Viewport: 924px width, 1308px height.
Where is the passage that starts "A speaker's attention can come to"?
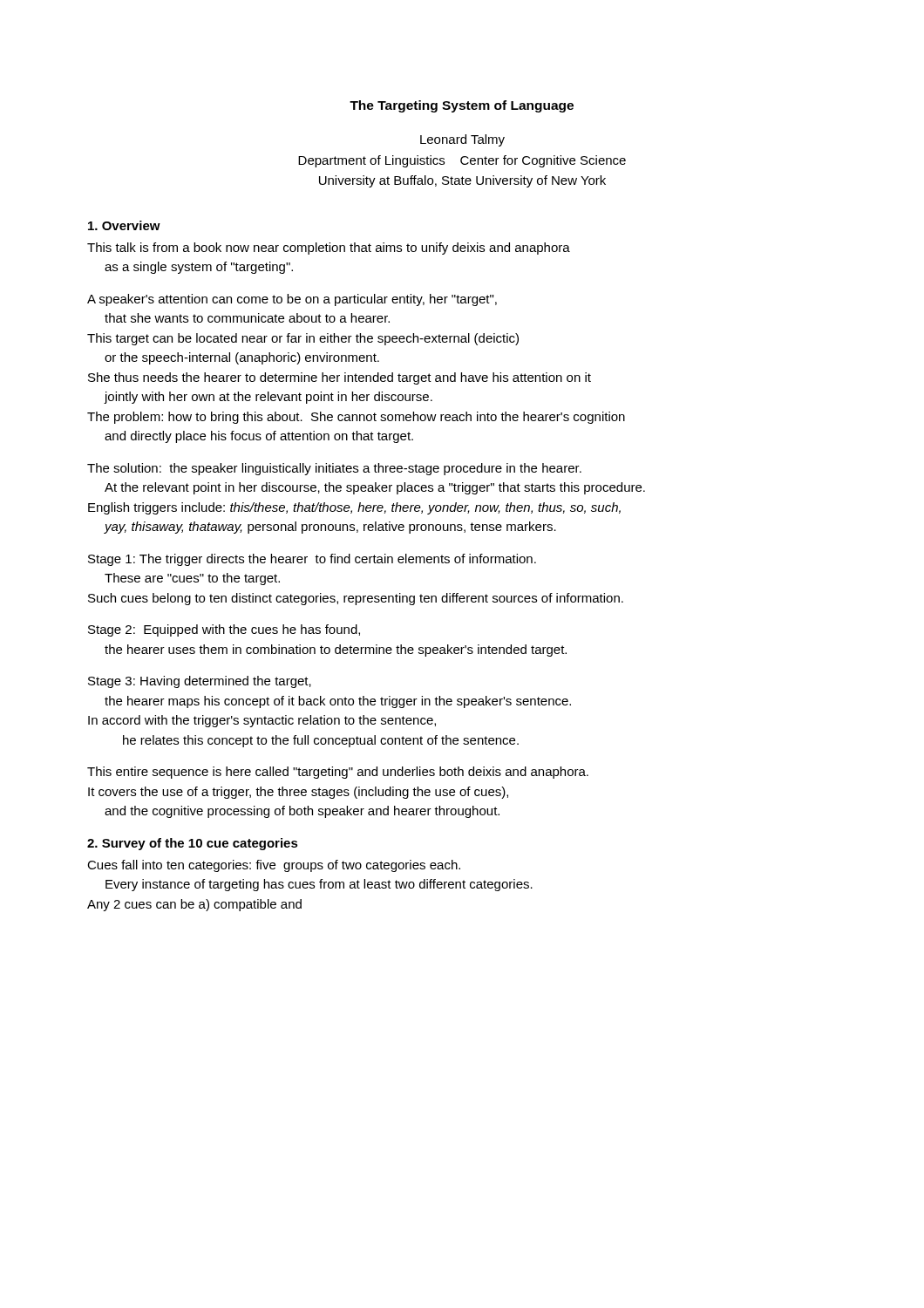click(356, 367)
